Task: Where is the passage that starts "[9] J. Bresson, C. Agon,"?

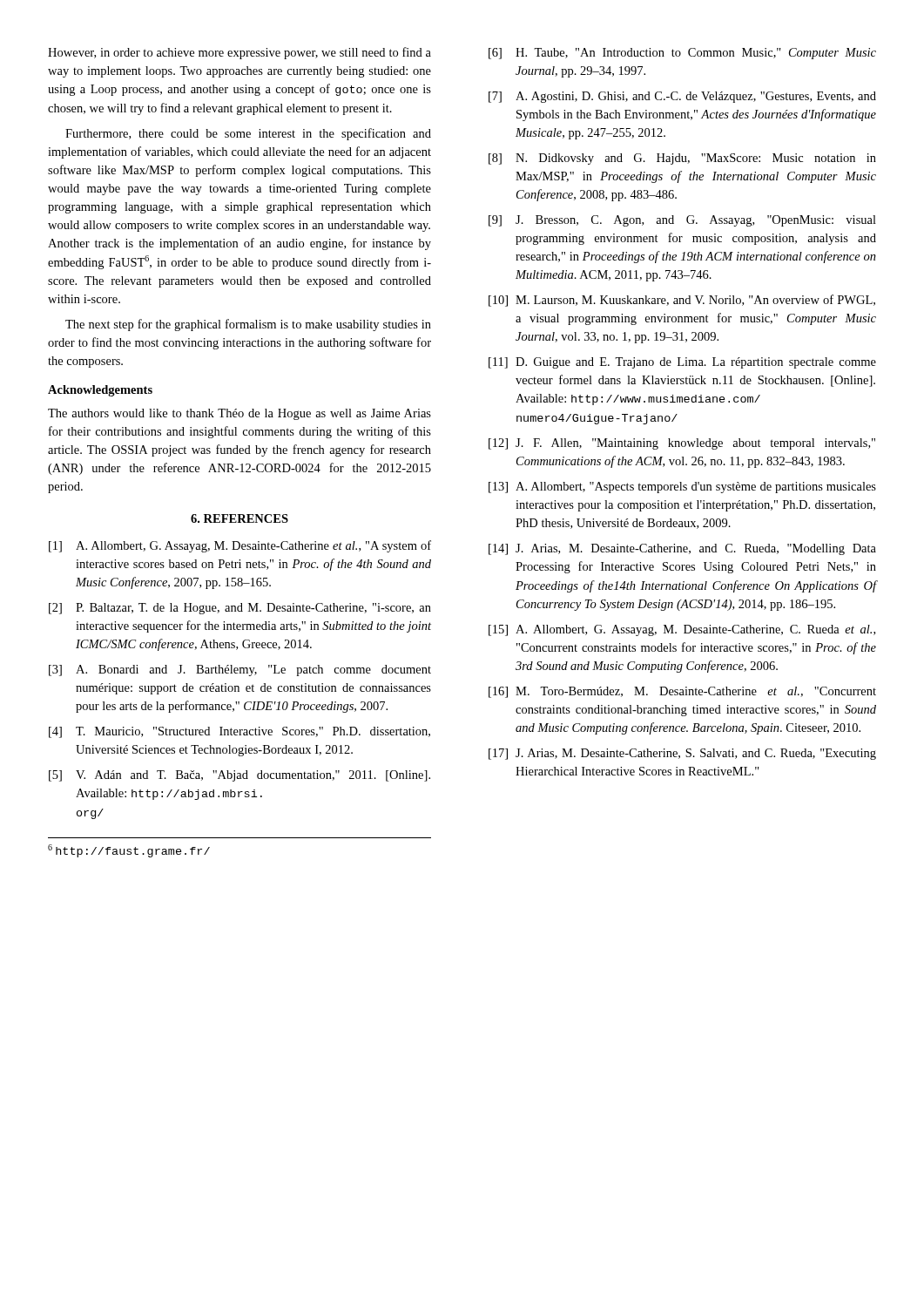Action: [x=682, y=248]
